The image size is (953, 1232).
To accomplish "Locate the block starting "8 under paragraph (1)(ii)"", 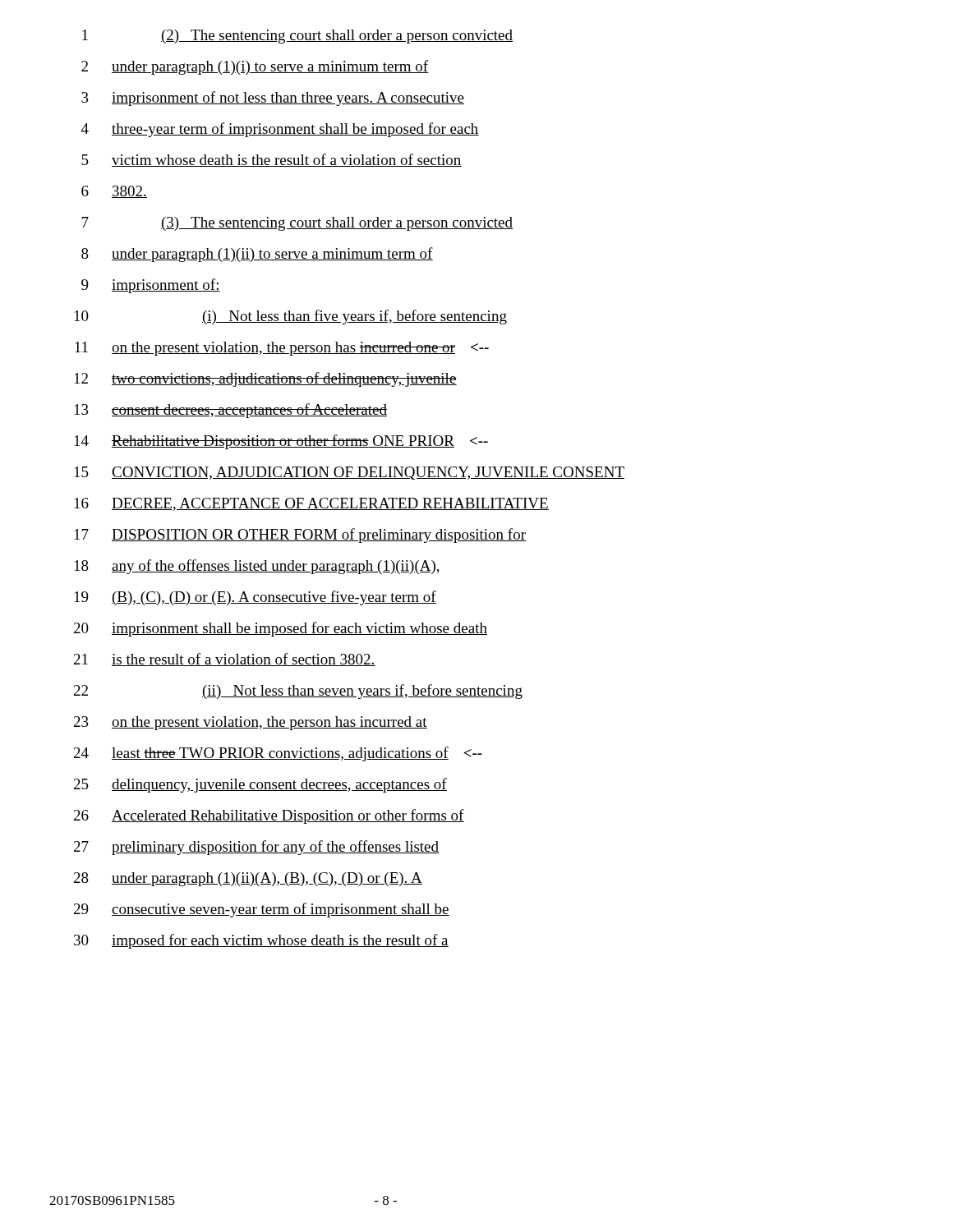I will 257,255.
